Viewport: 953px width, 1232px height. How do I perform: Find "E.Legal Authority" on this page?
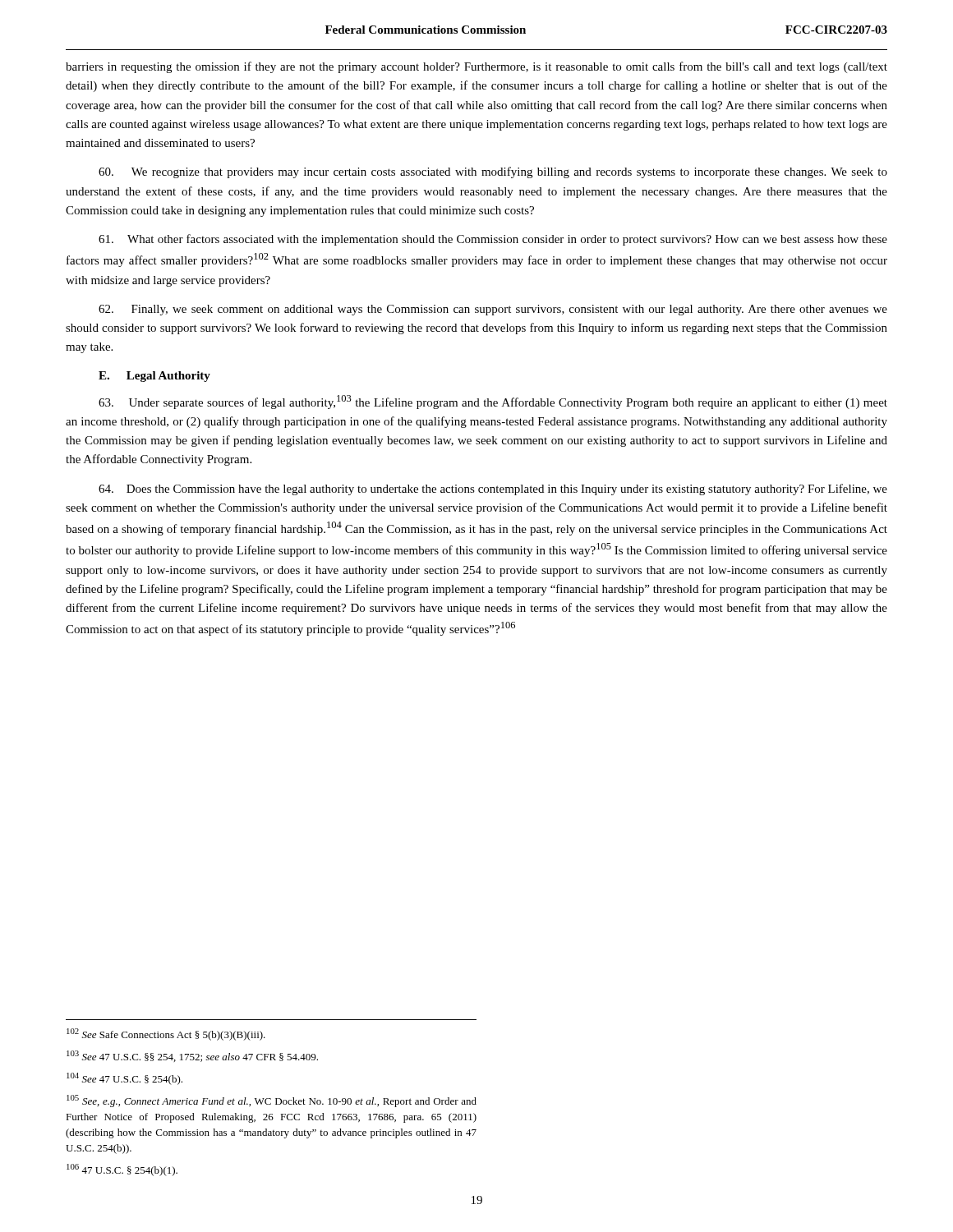click(x=154, y=375)
